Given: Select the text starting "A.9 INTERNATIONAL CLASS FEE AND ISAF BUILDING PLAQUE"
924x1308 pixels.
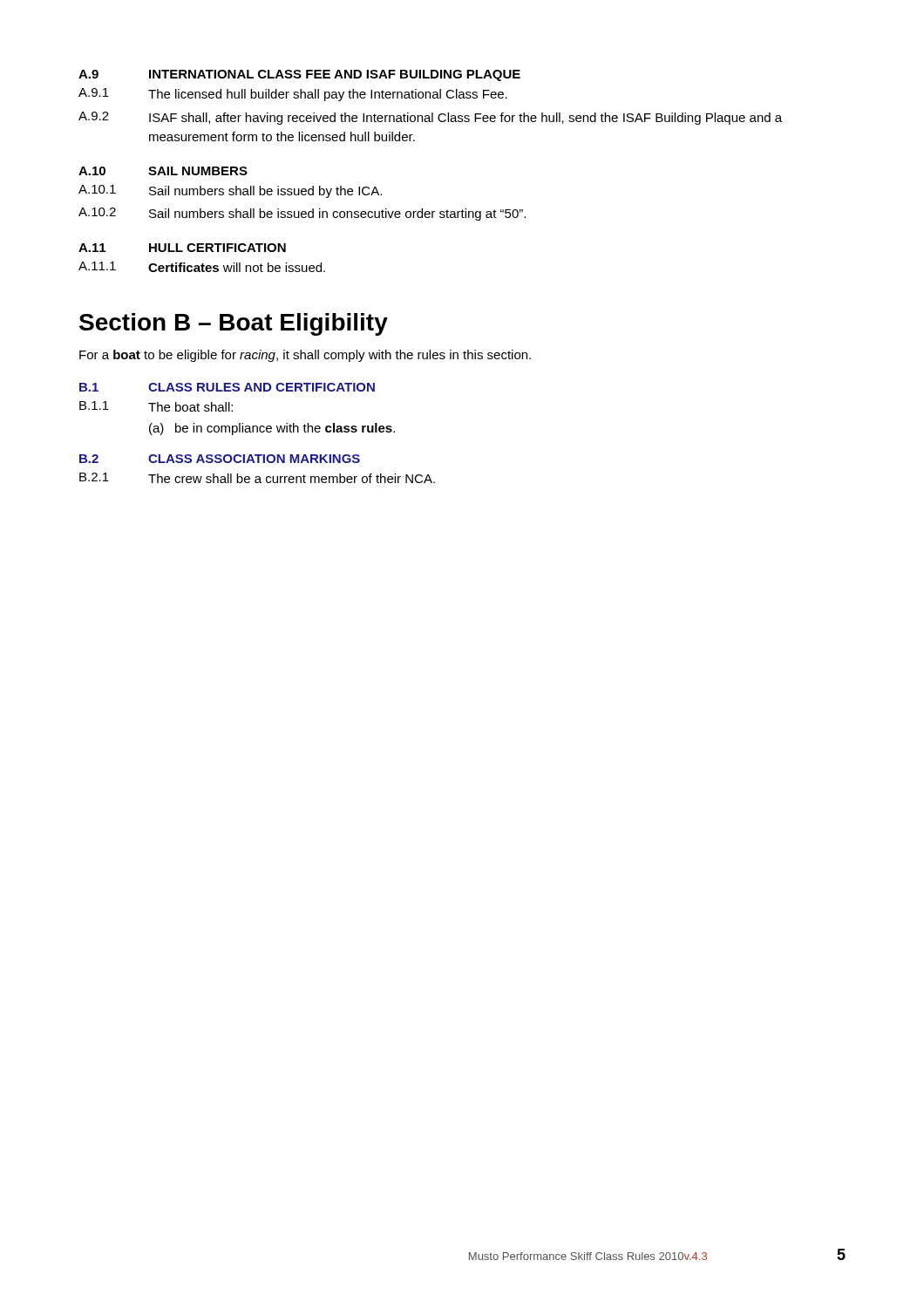Looking at the screenshot, I should (x=300, y=74).
